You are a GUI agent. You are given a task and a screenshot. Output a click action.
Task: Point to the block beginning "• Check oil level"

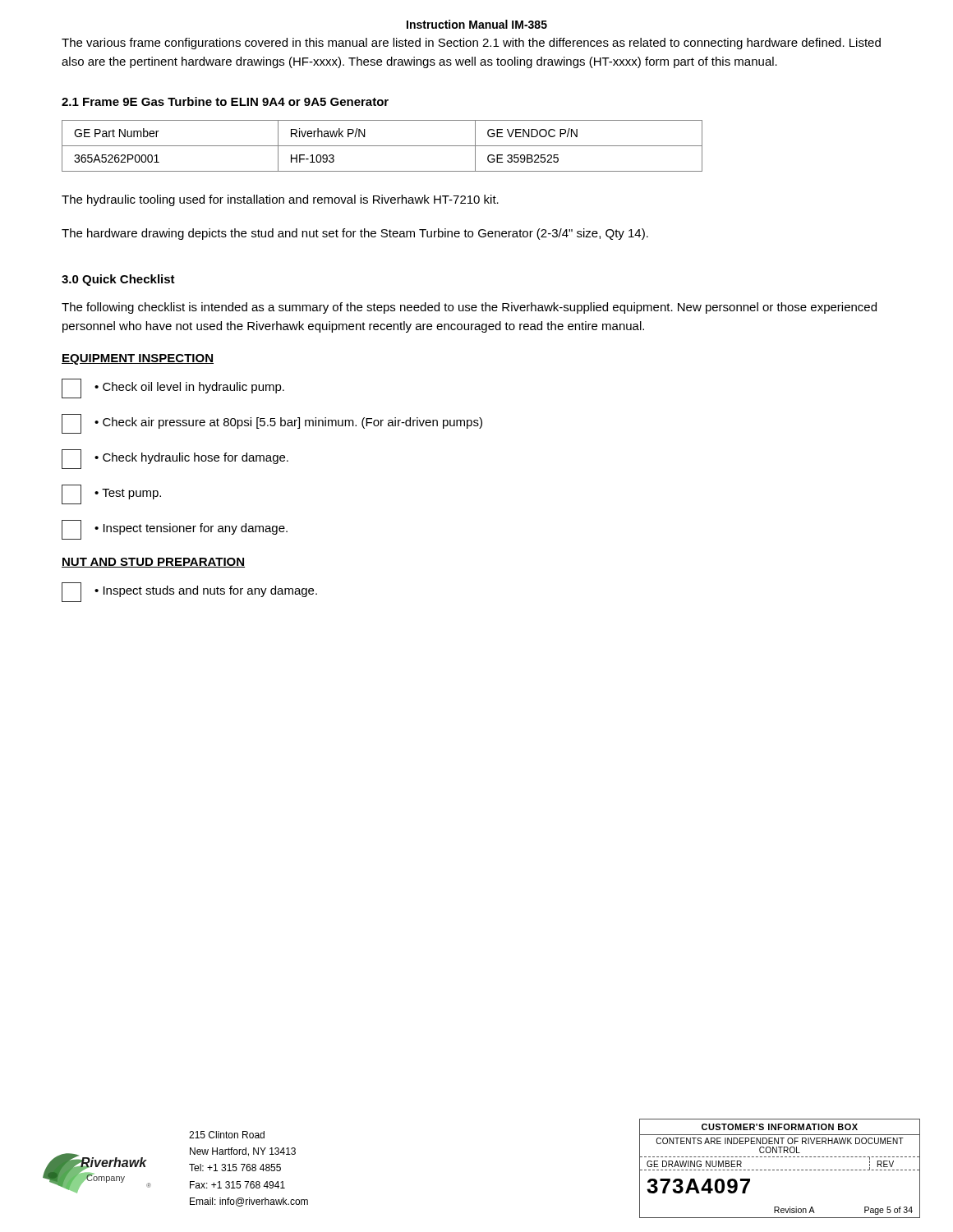173,388
